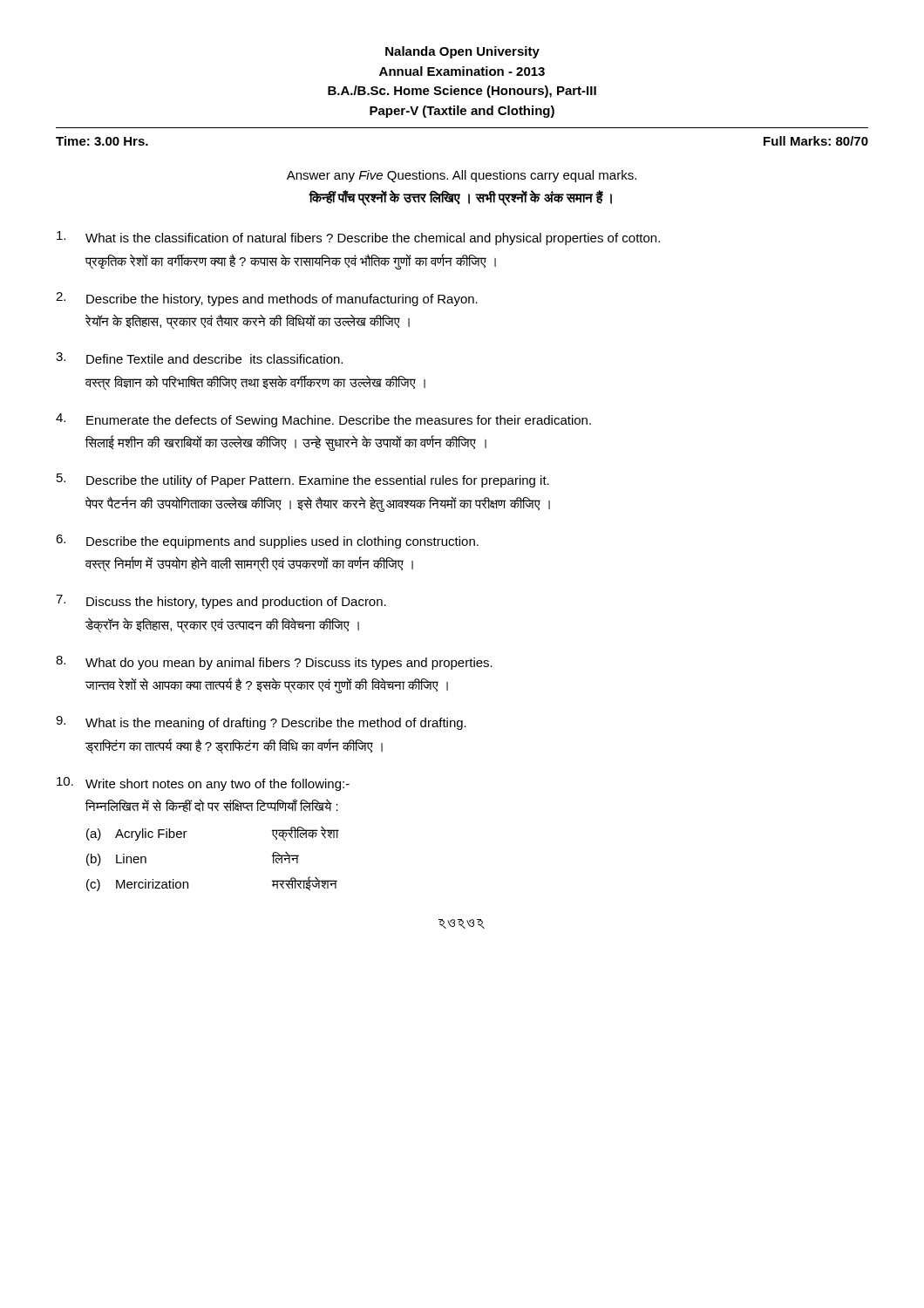Viewport: 924px width, 1308px height.
Task: Find the list item that says "What is the"
Action: [x=462, y=251]
